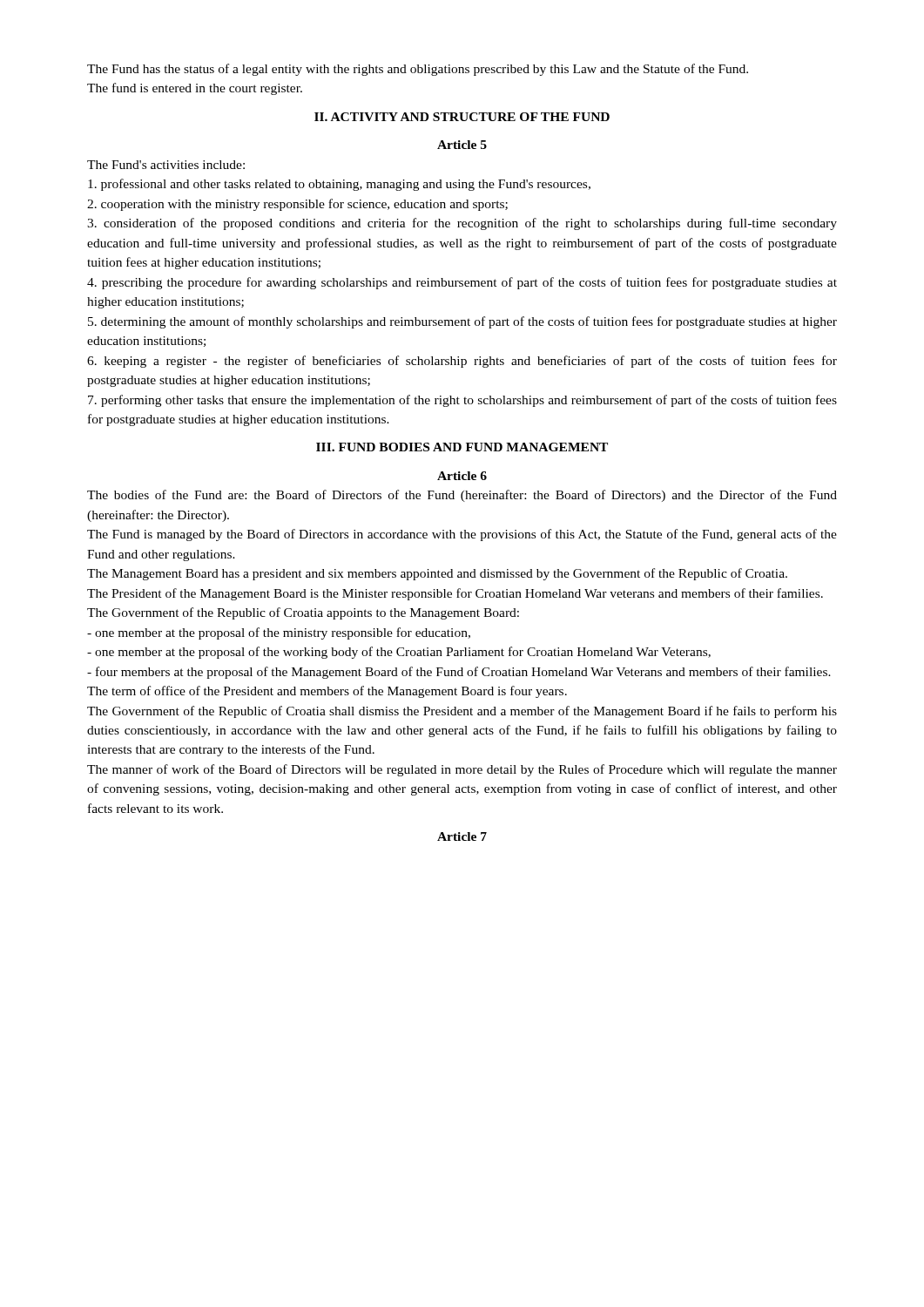Navigate to the region starting "II. ACTIVITY AND STRUCTURE OF THE FUND"
Image resolution: width=924 pixels, height=1307 pixels.
(x=462, y=116)
